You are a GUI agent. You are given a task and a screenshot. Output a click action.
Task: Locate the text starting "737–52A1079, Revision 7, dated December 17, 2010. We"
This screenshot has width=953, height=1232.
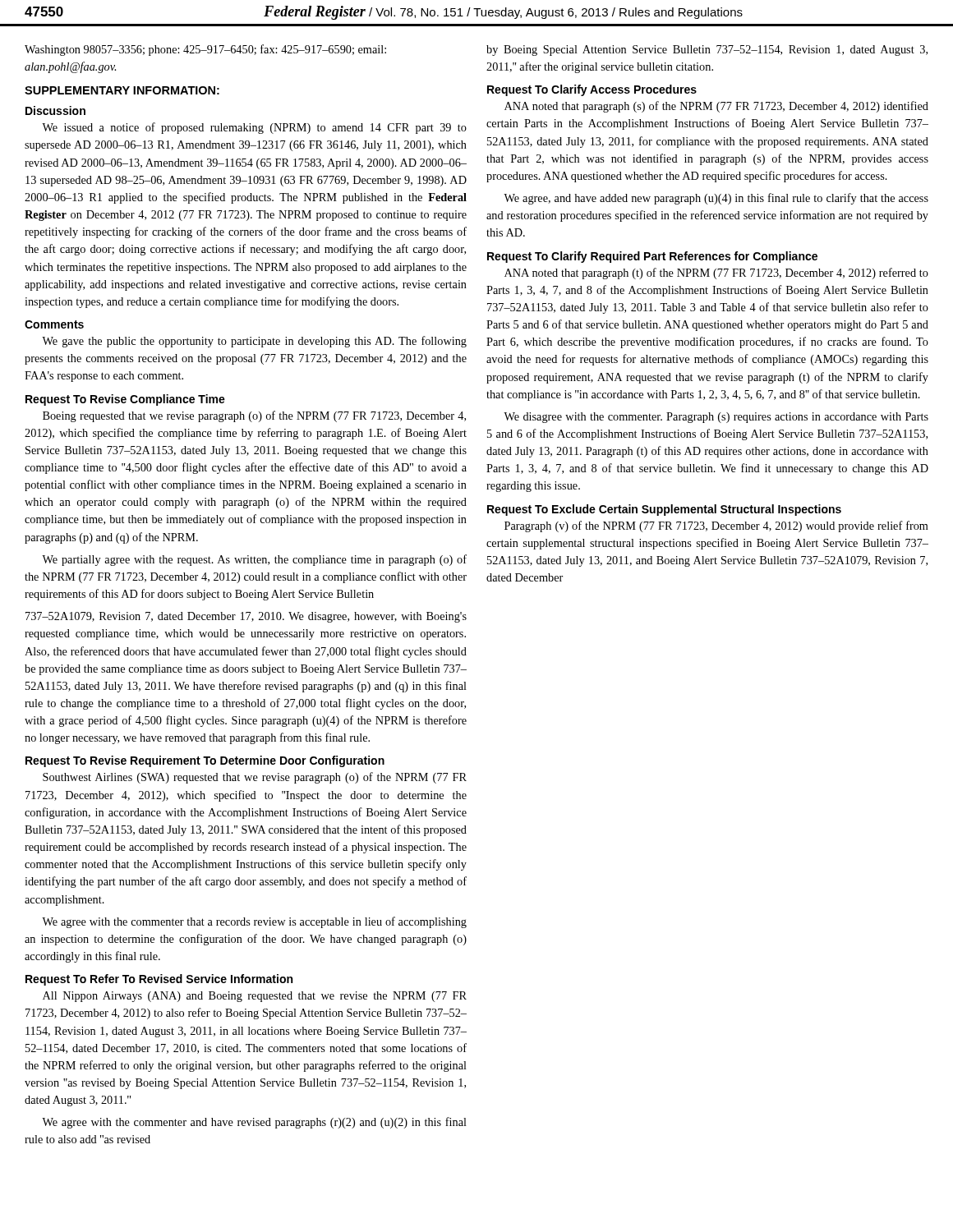click(246, 677)
